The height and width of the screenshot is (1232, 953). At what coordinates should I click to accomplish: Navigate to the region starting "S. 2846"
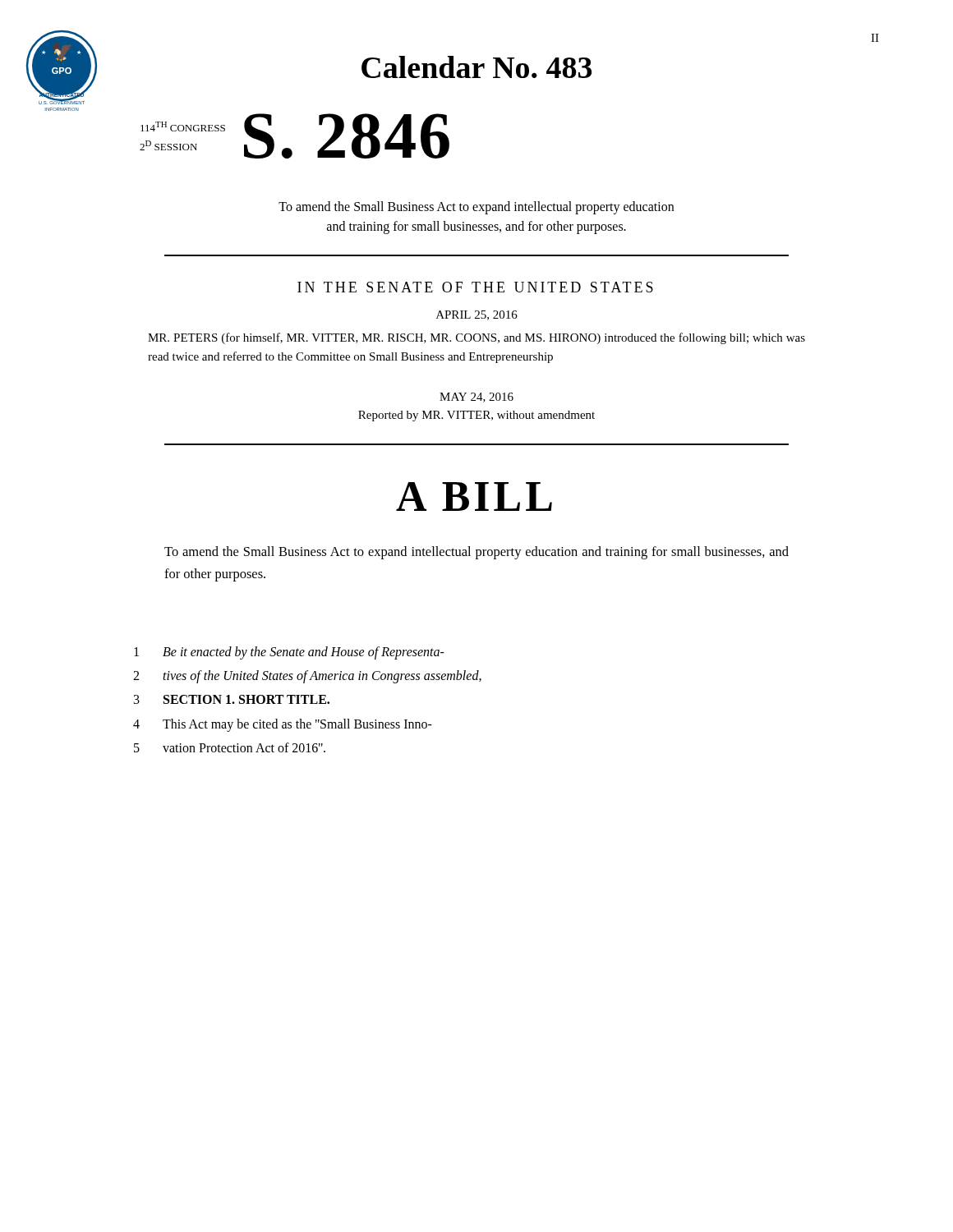point(347,136)
